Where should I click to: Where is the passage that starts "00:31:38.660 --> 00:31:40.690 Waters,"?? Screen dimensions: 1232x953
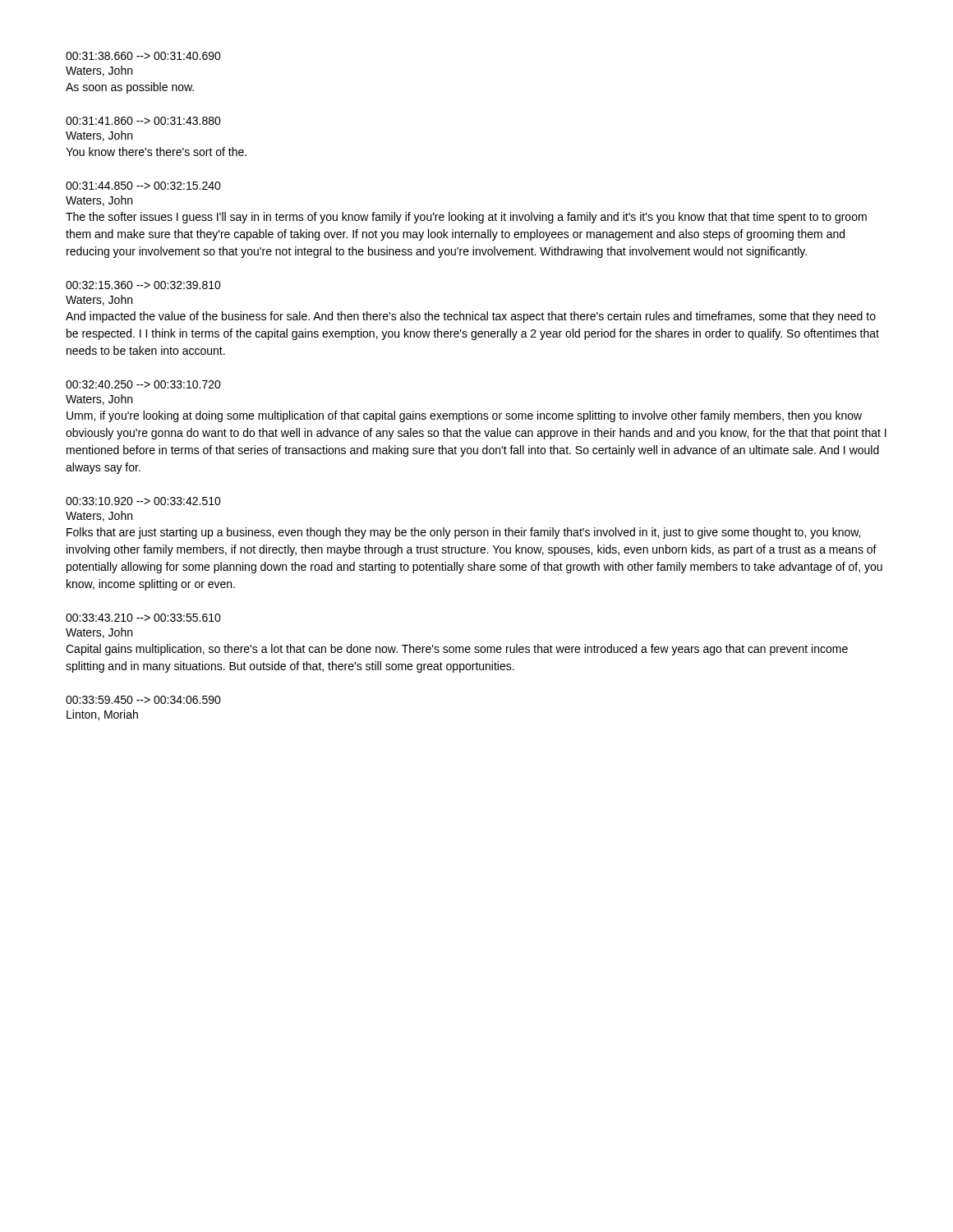click(143, 56)
